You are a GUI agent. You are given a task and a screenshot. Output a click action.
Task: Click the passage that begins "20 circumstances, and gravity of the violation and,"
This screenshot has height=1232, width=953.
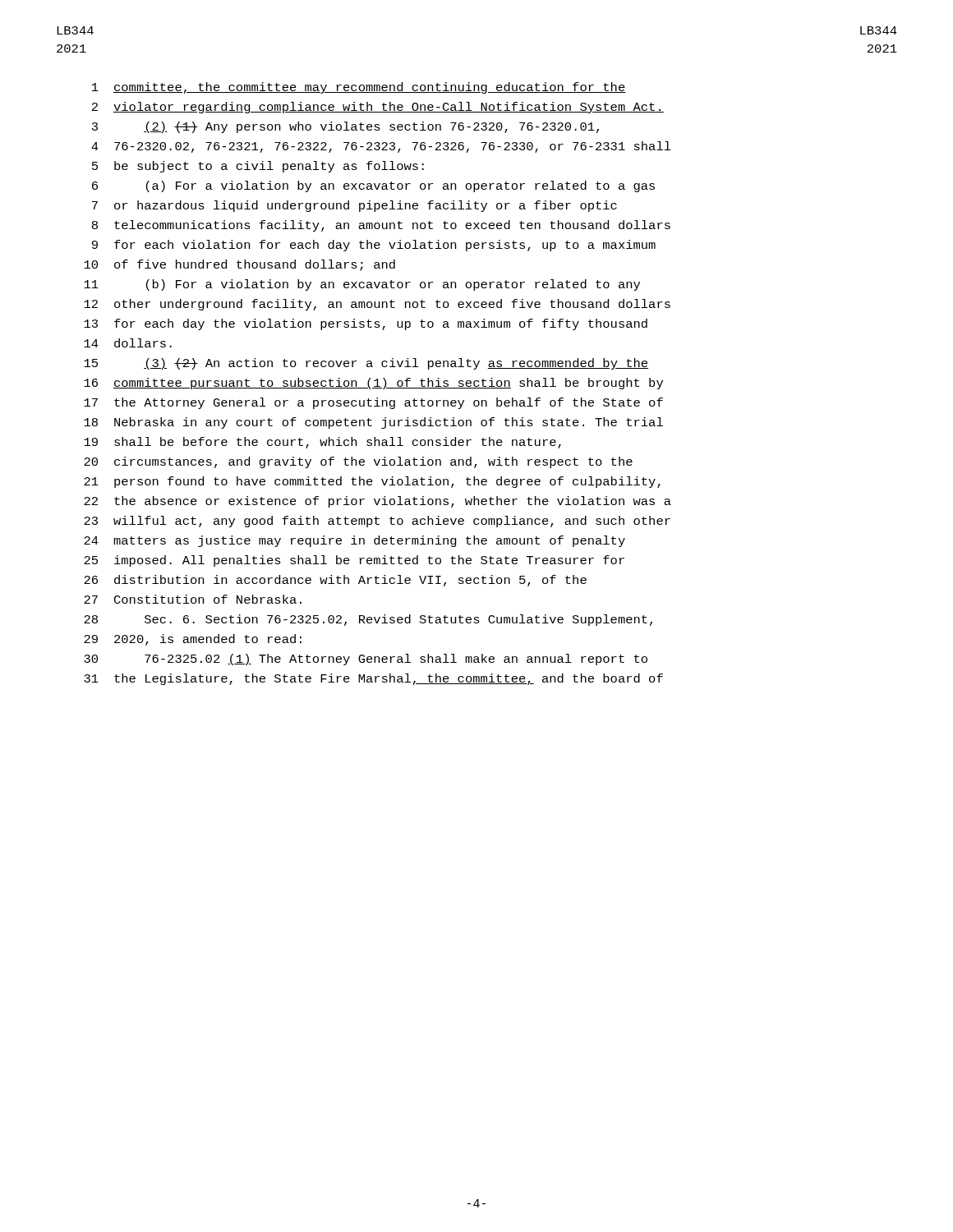pos(476,463)
